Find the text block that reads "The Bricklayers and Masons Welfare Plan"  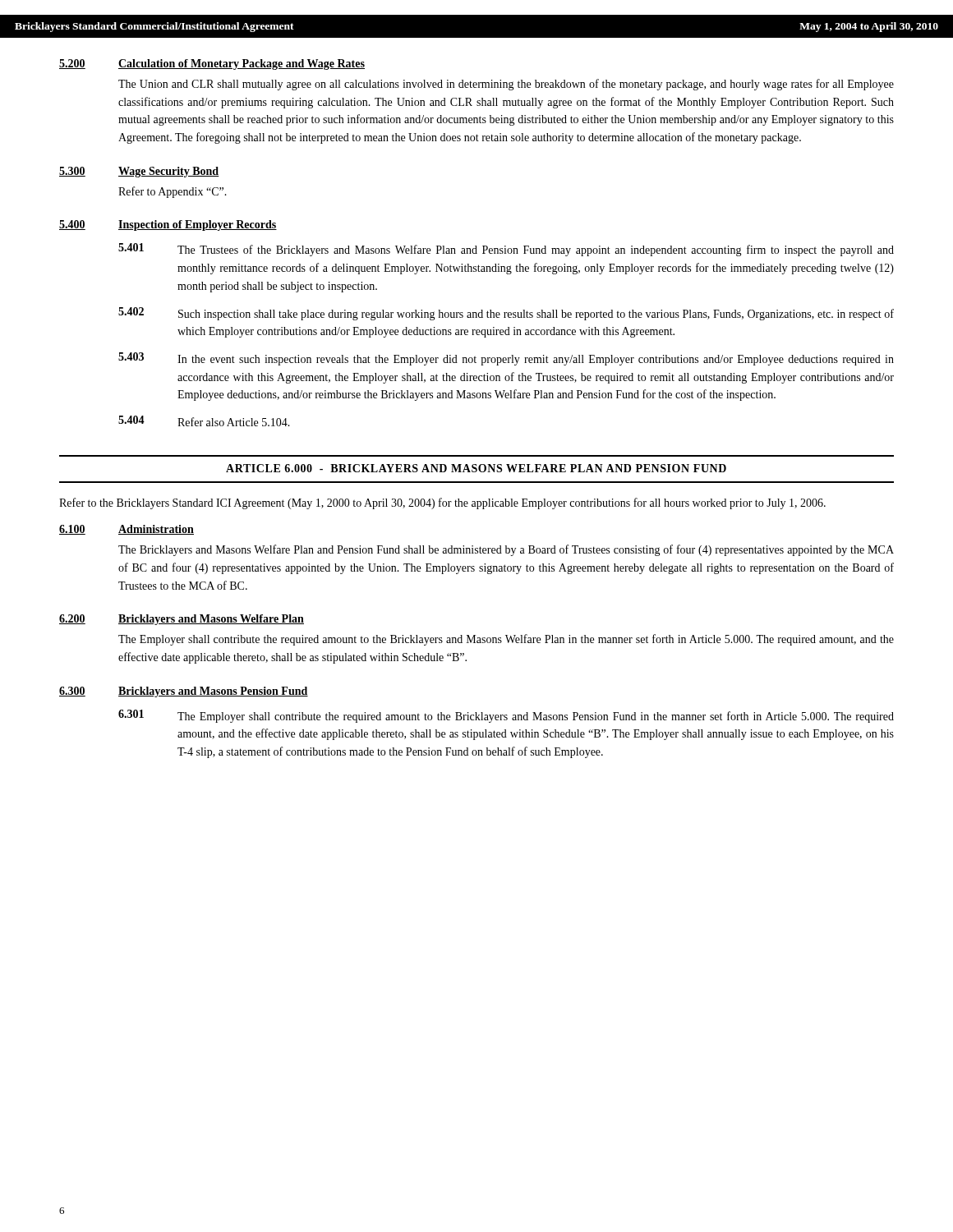pyautogui.click(x=506, y=568)
